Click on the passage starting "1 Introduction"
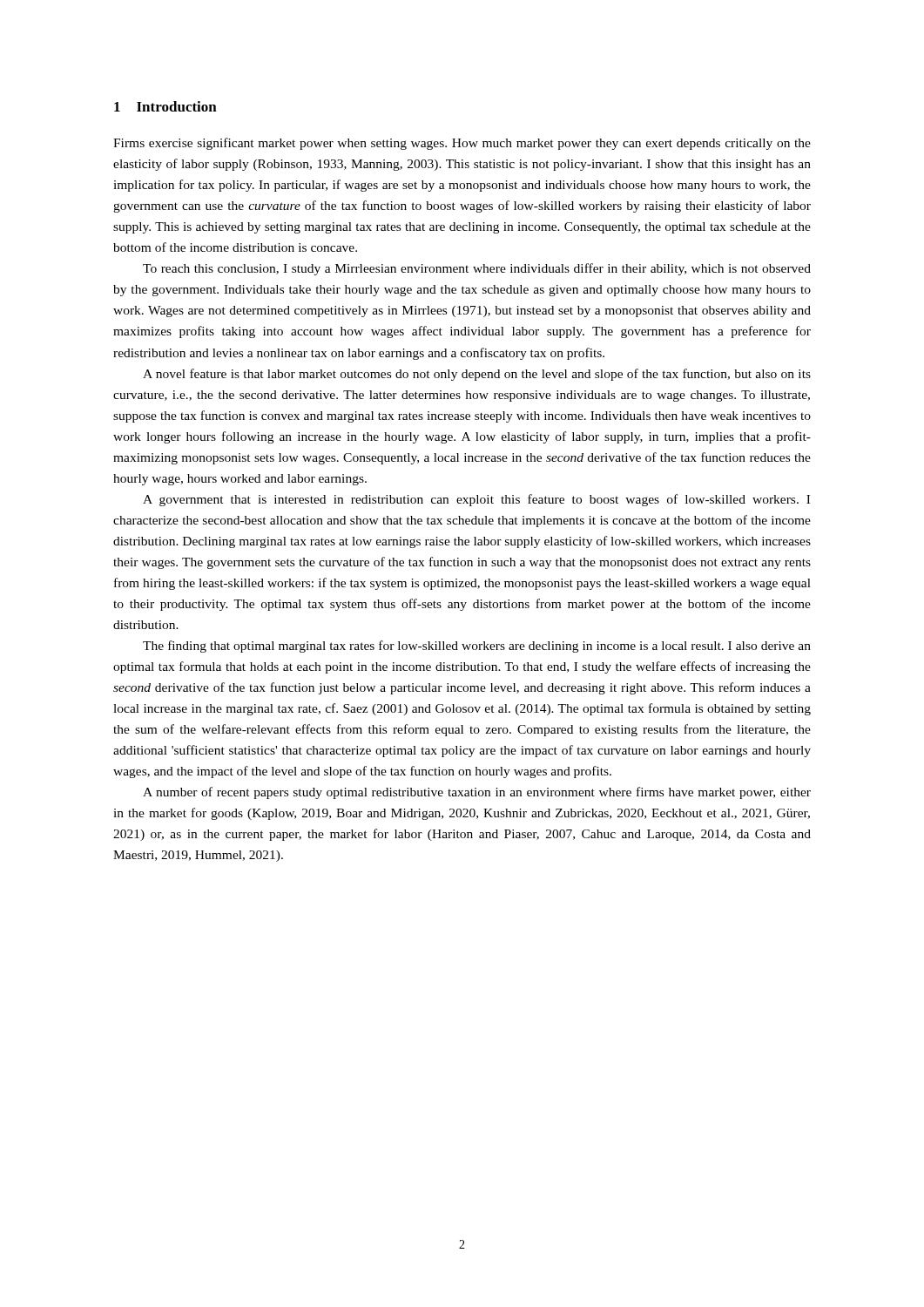The image size is (924, 1307). point(165,107)
